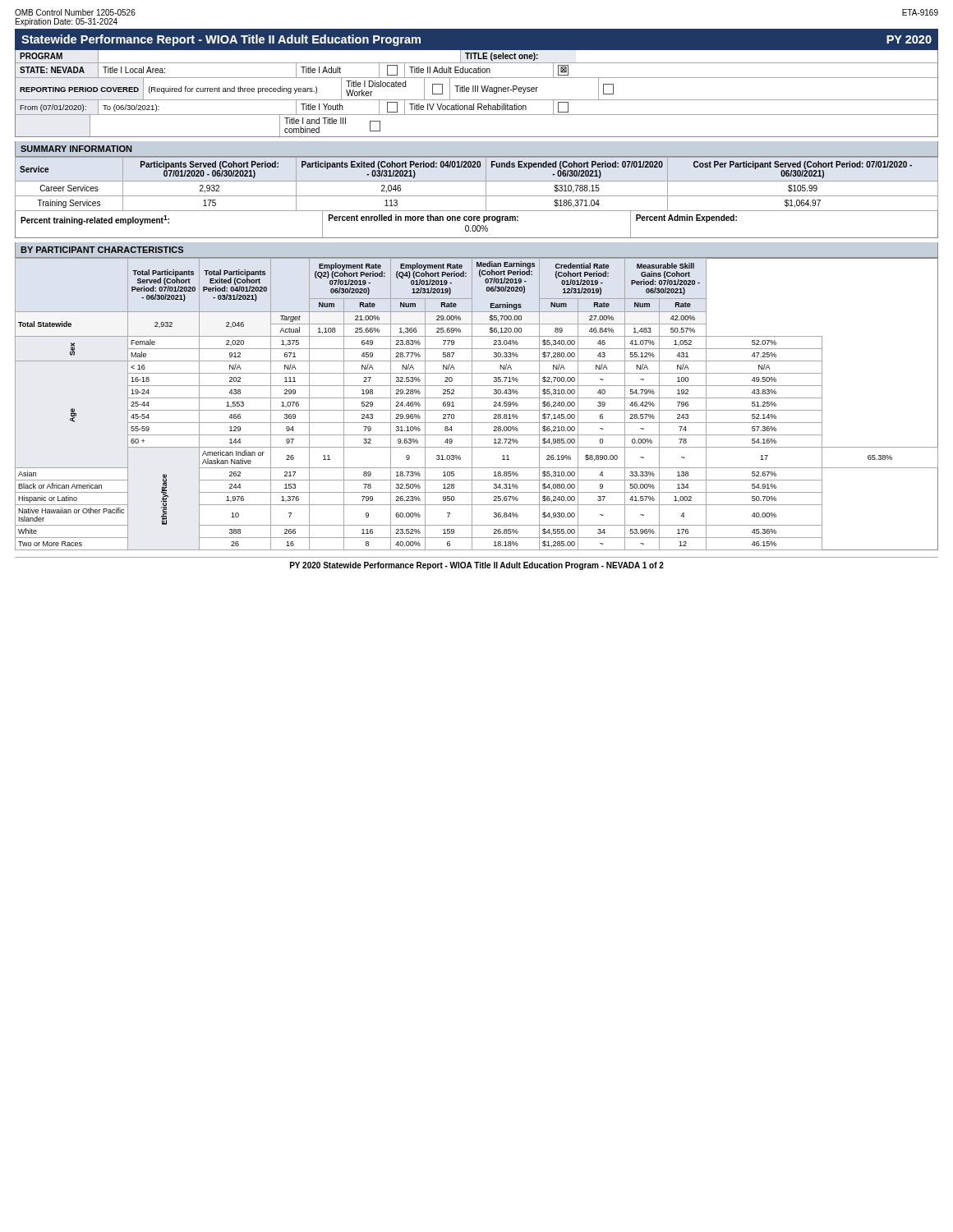Point to the text block starting "Statewide Performance Report"
Image resolution: width=953 pixels, height=1232 pixels.
coord(476,39)
